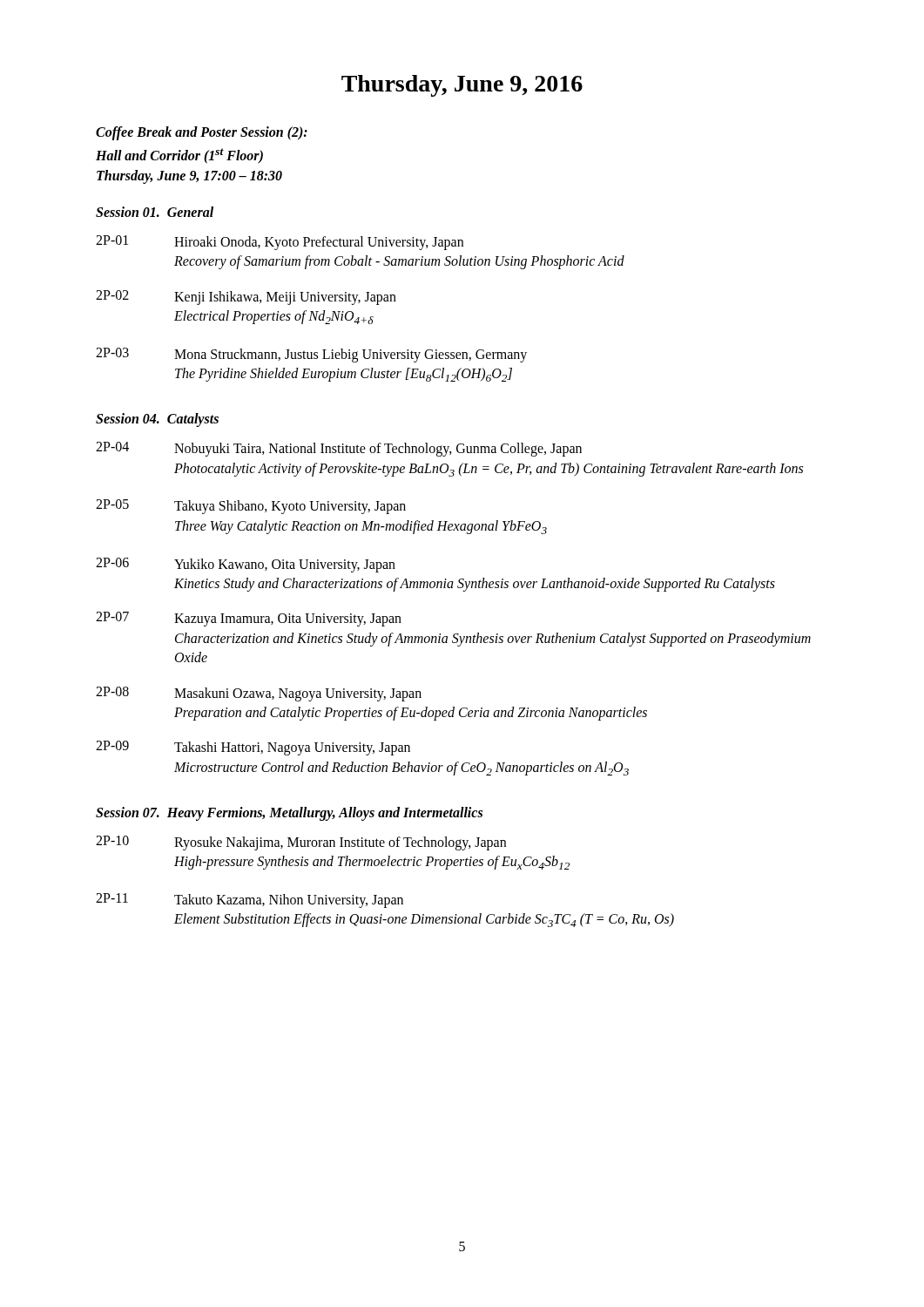Click on the list item with the text "2P-03 Mona Struckmann, Justus"

tap(462, 366)
